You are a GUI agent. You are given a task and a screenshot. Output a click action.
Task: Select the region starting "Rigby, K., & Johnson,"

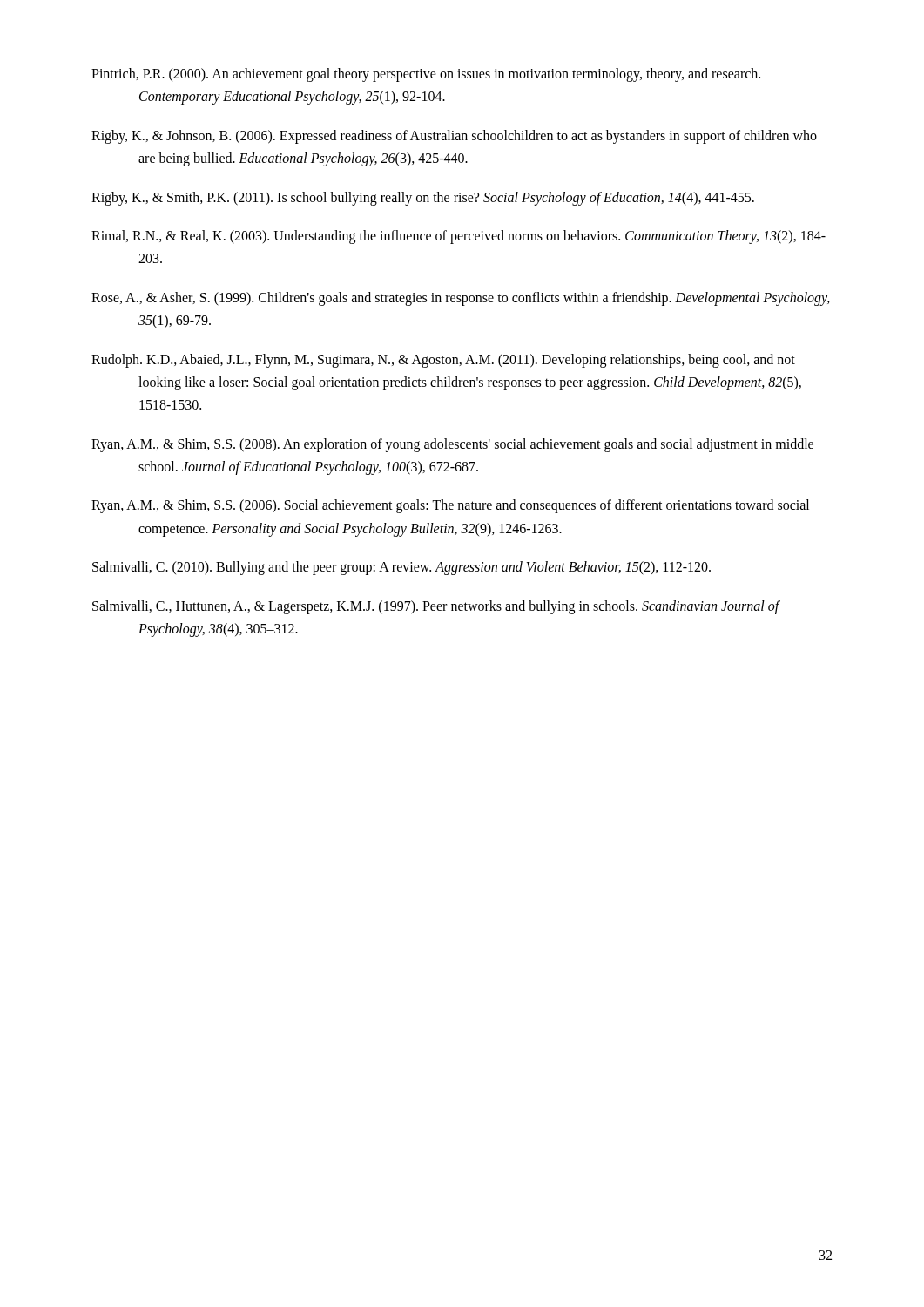pos(462,147)
